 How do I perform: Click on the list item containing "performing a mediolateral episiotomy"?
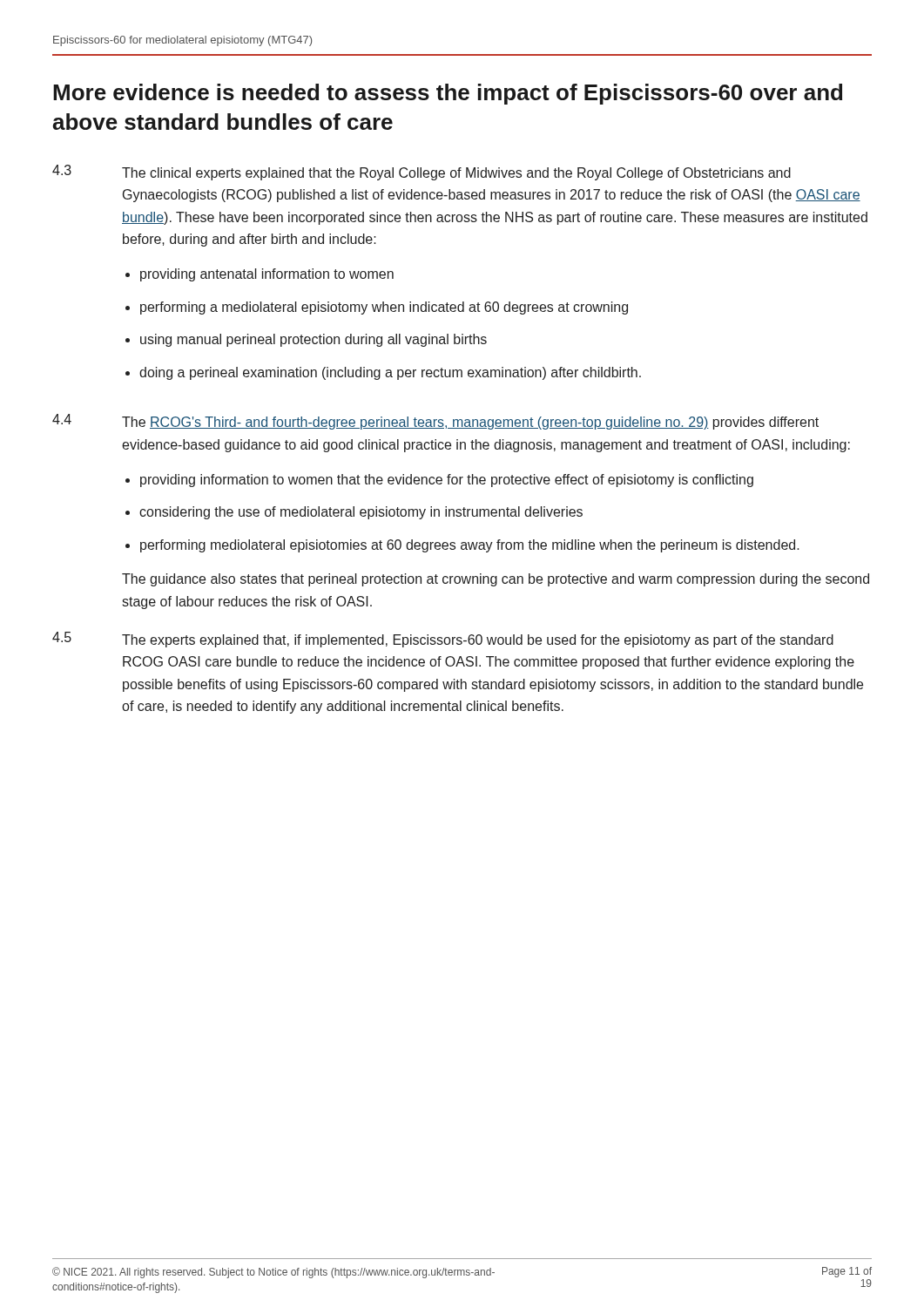(x=384, y=307)
